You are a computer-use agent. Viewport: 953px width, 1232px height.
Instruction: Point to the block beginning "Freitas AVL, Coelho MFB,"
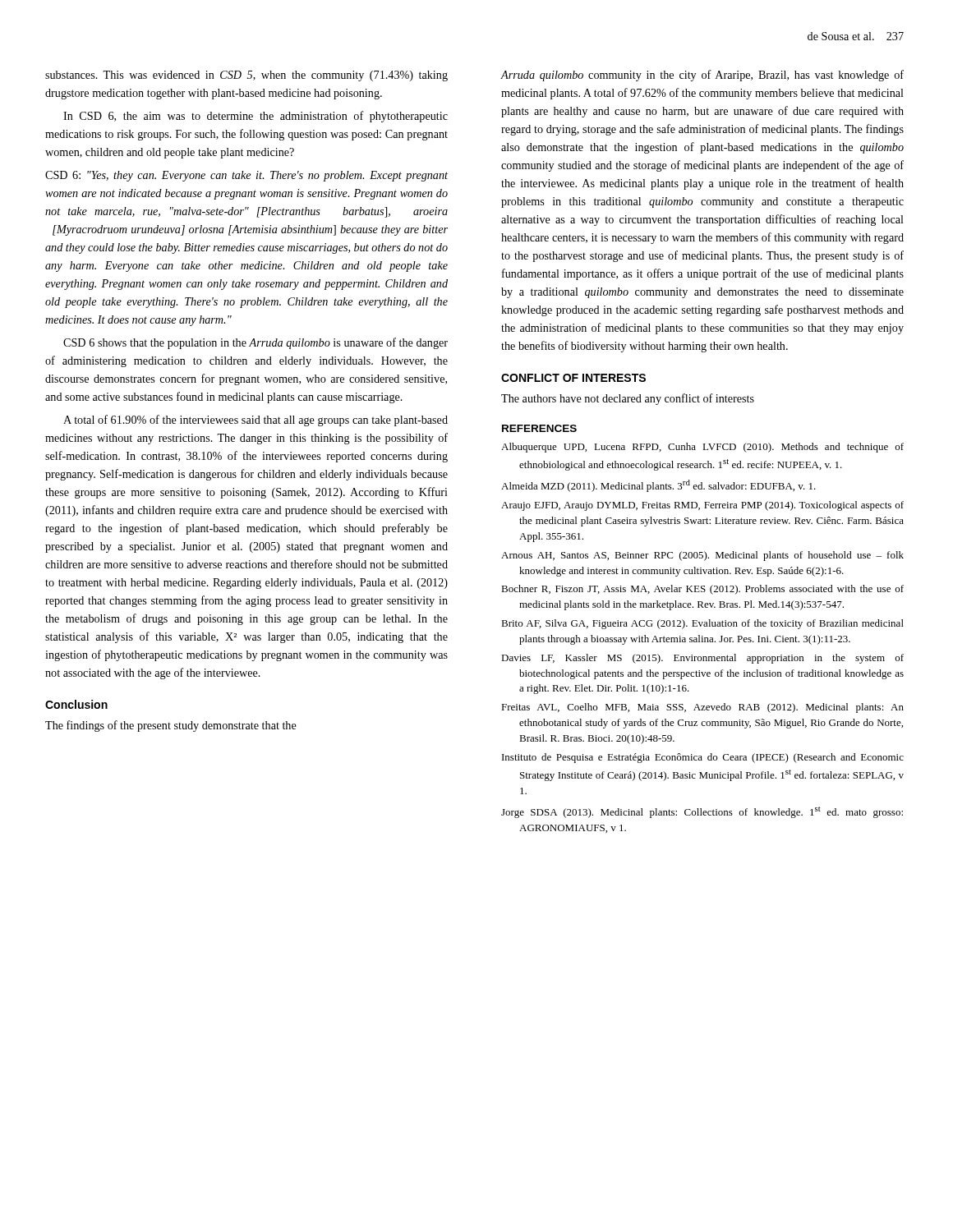(x=702, y=723)
